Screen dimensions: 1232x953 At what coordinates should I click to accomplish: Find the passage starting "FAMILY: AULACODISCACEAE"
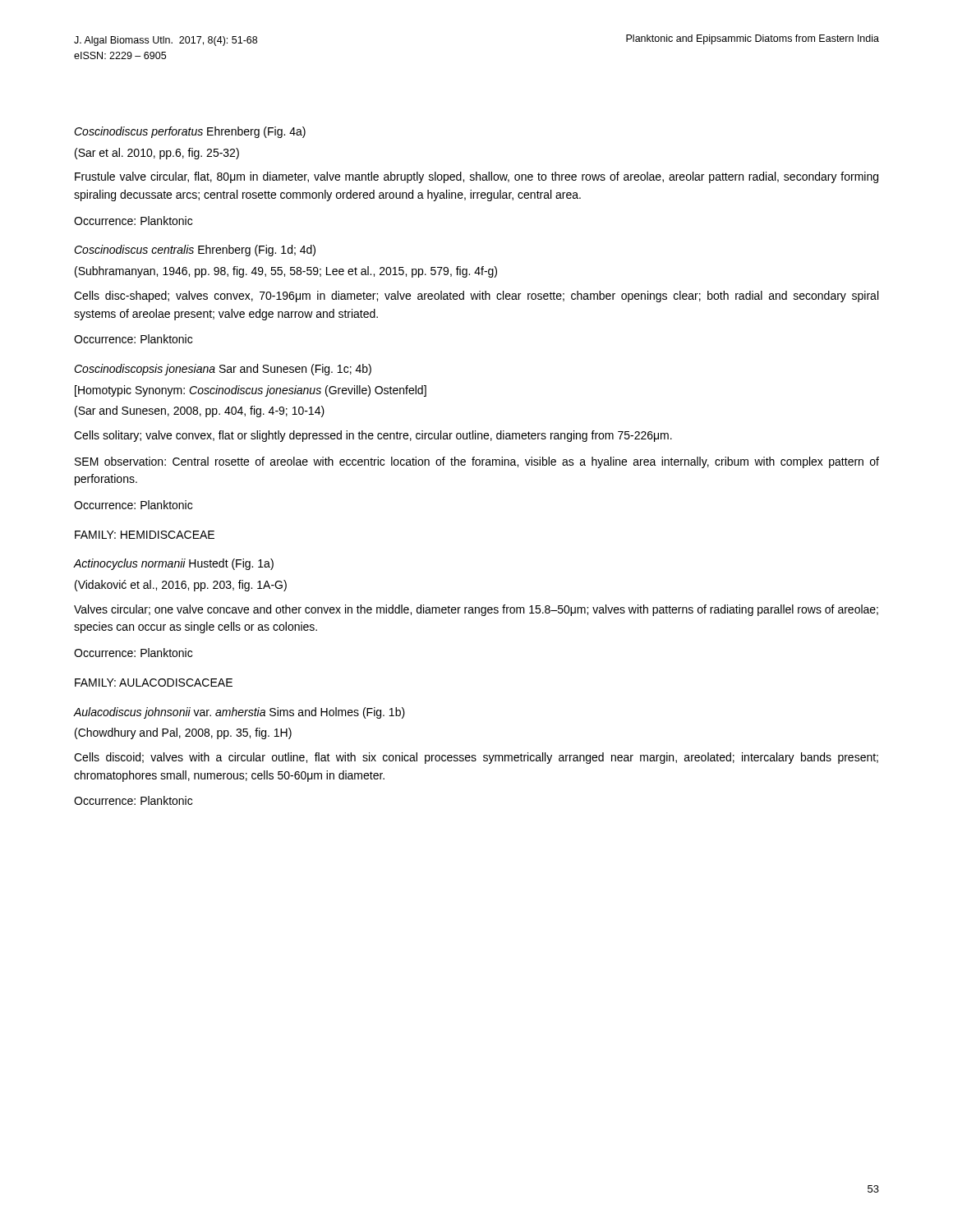point(154,683)
